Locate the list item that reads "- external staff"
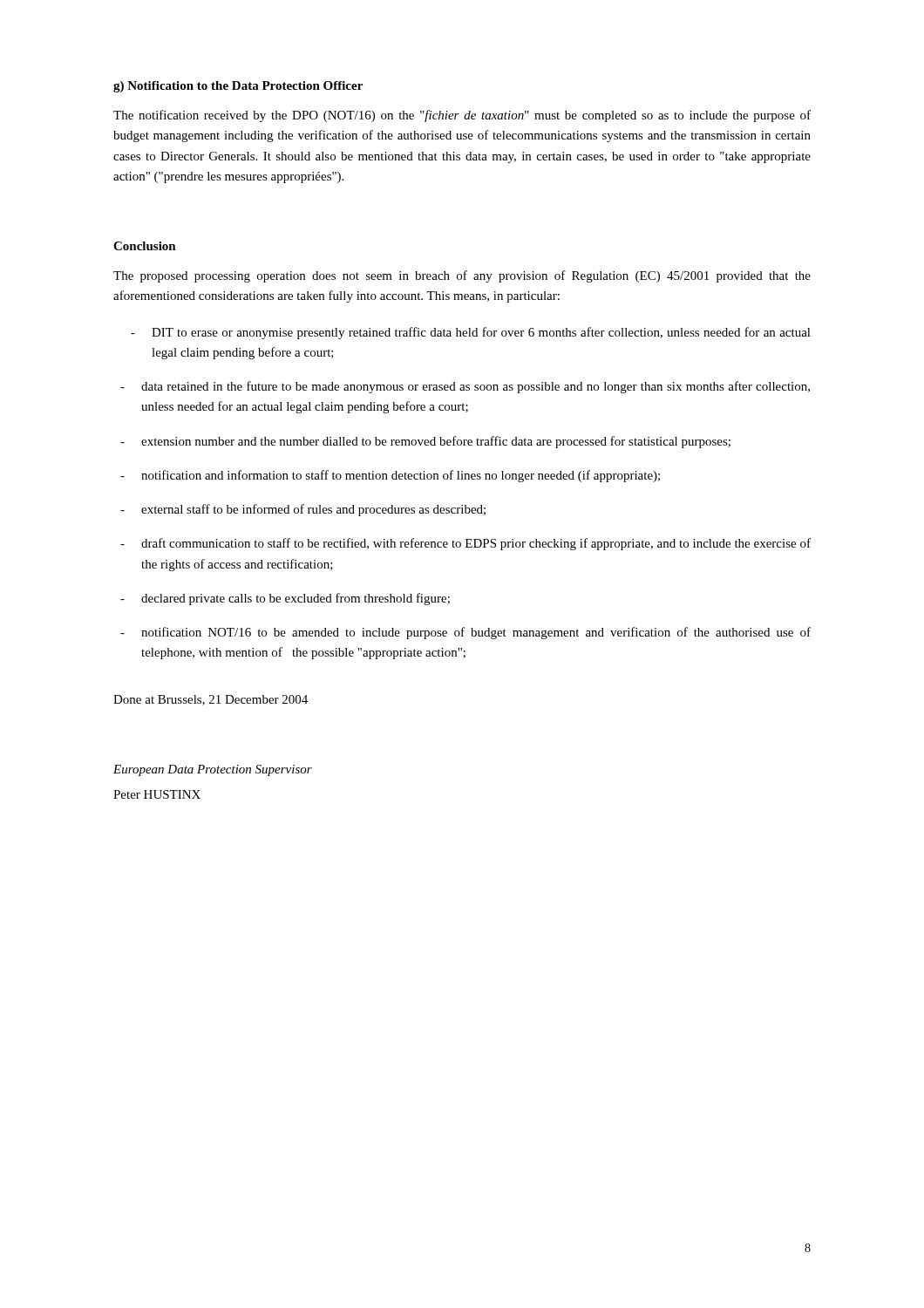 click(466, 510)
